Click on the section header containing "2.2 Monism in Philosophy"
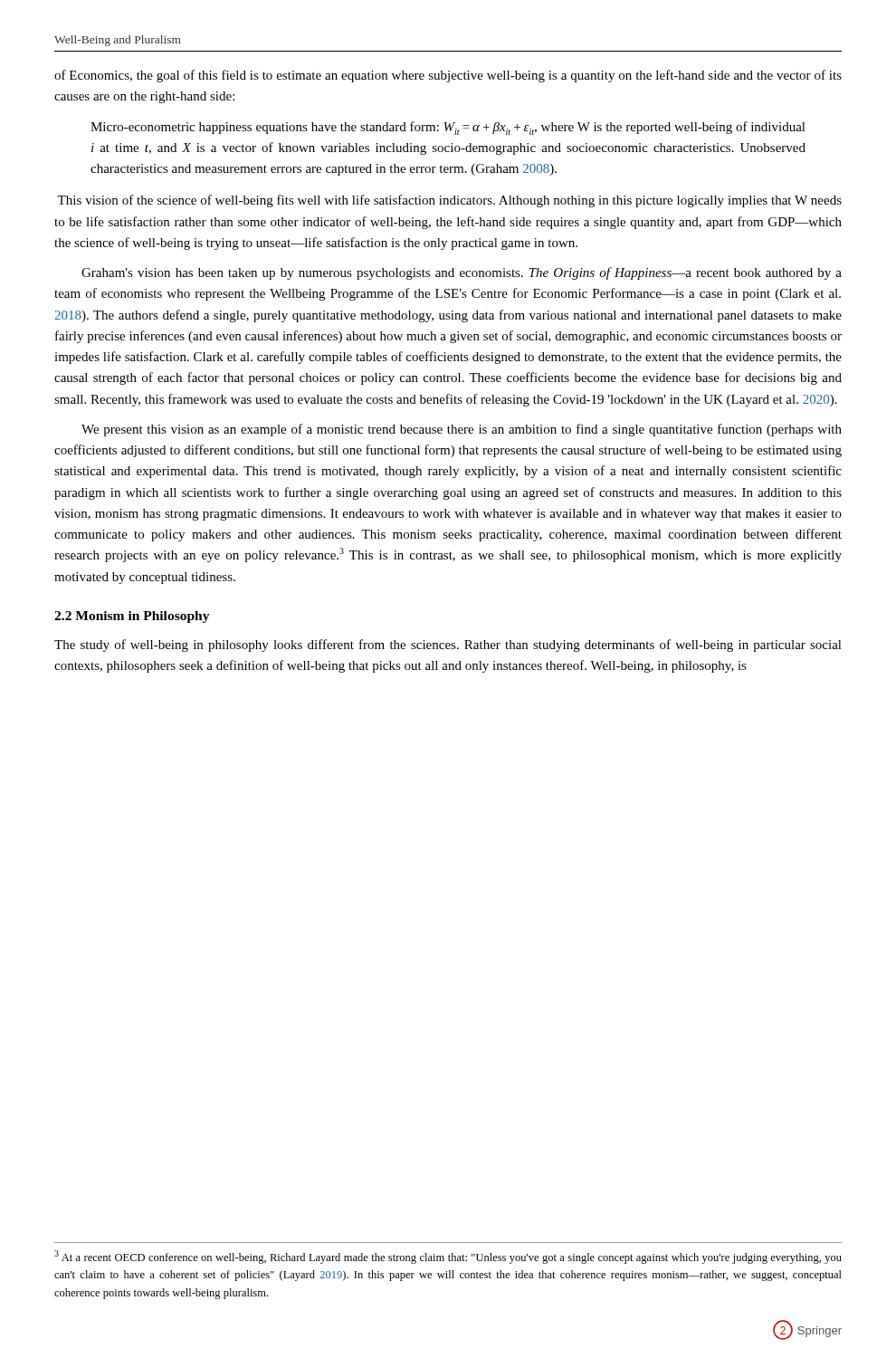This screenshot has width=896, height=1358. pyautogui.click(x=132, y=615)
